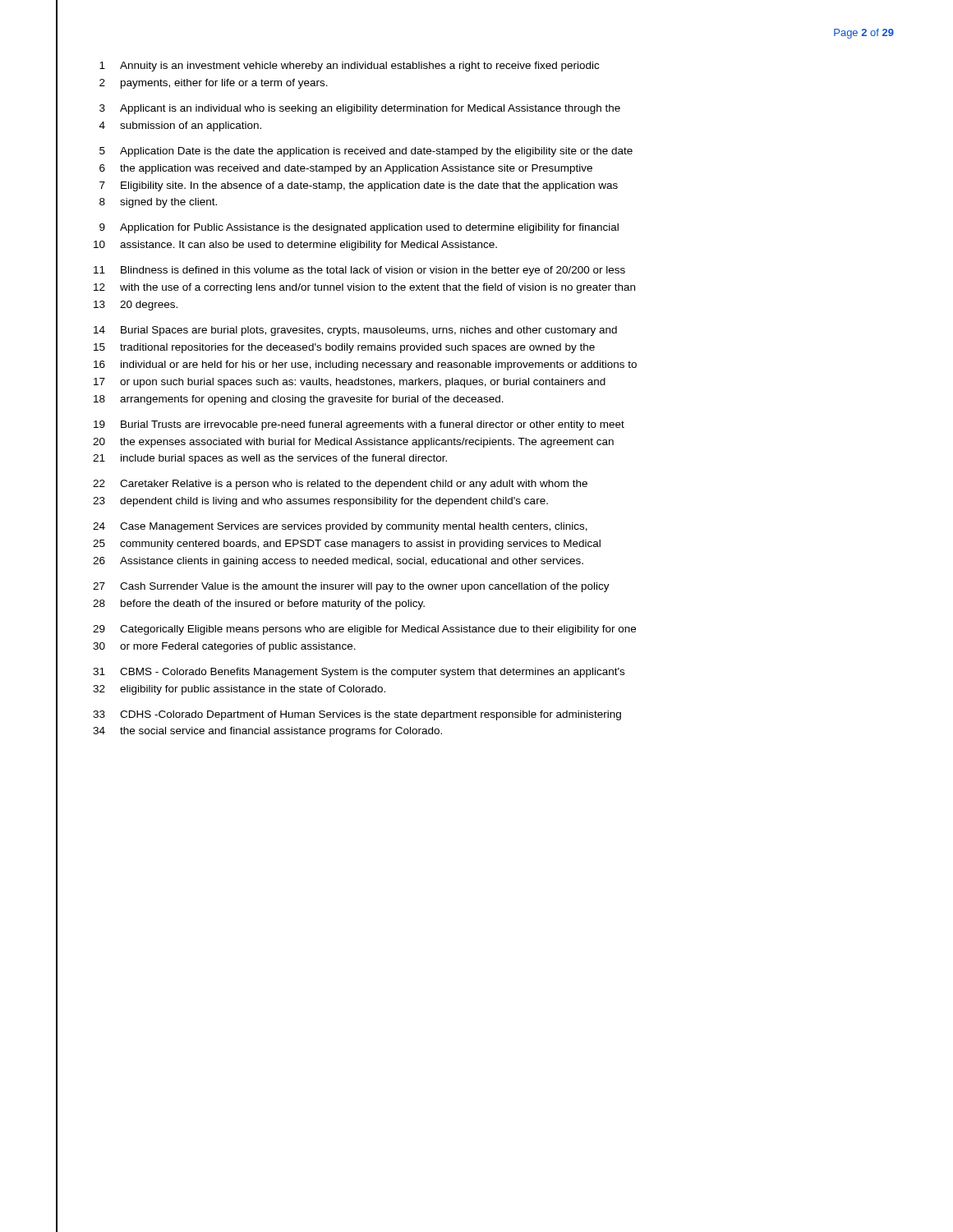Locate the text block starting "29 Categorically Eligible"

pos(488,638)
